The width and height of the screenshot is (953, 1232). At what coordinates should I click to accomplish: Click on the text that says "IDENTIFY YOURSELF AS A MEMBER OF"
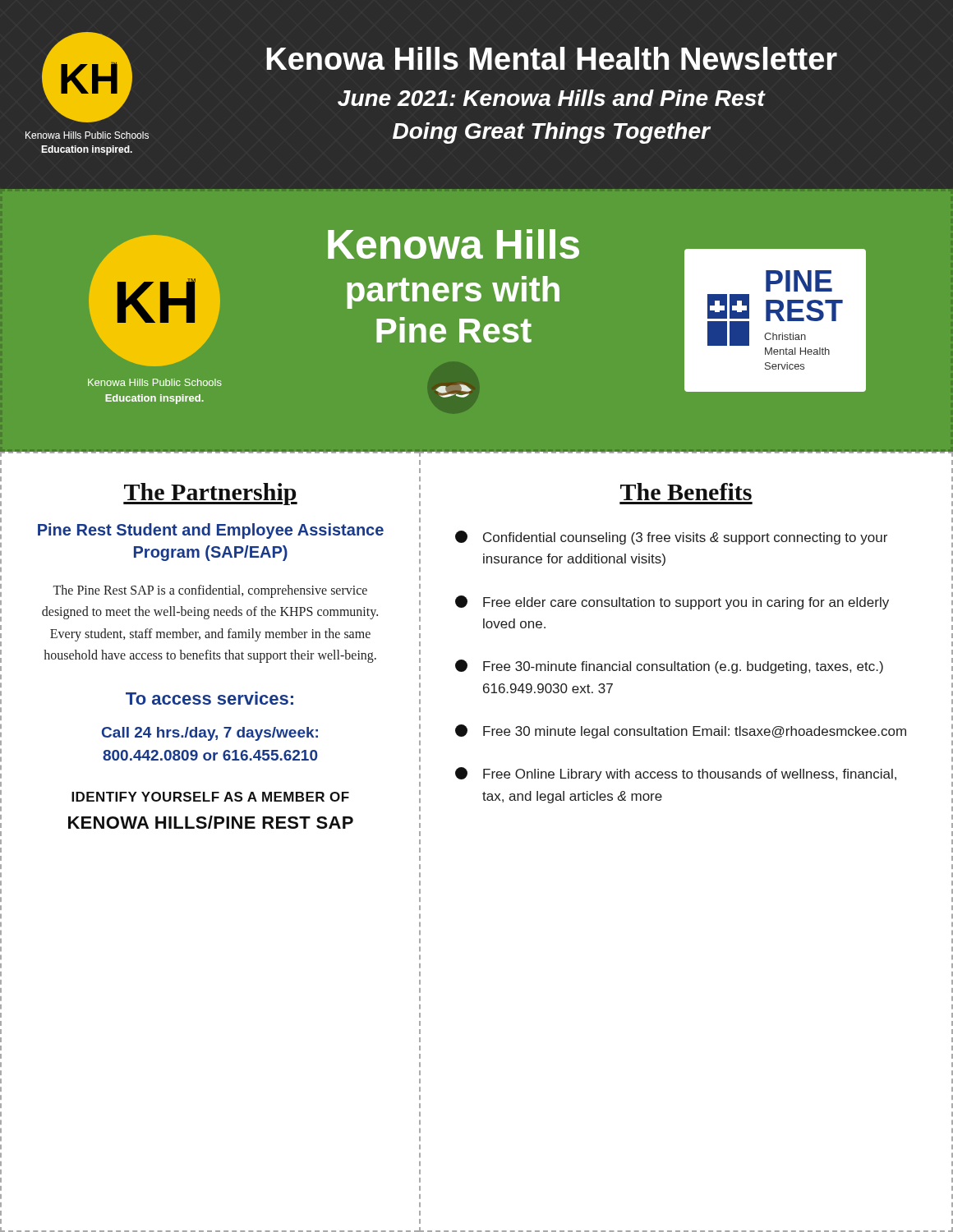click(x=210, y=797)
